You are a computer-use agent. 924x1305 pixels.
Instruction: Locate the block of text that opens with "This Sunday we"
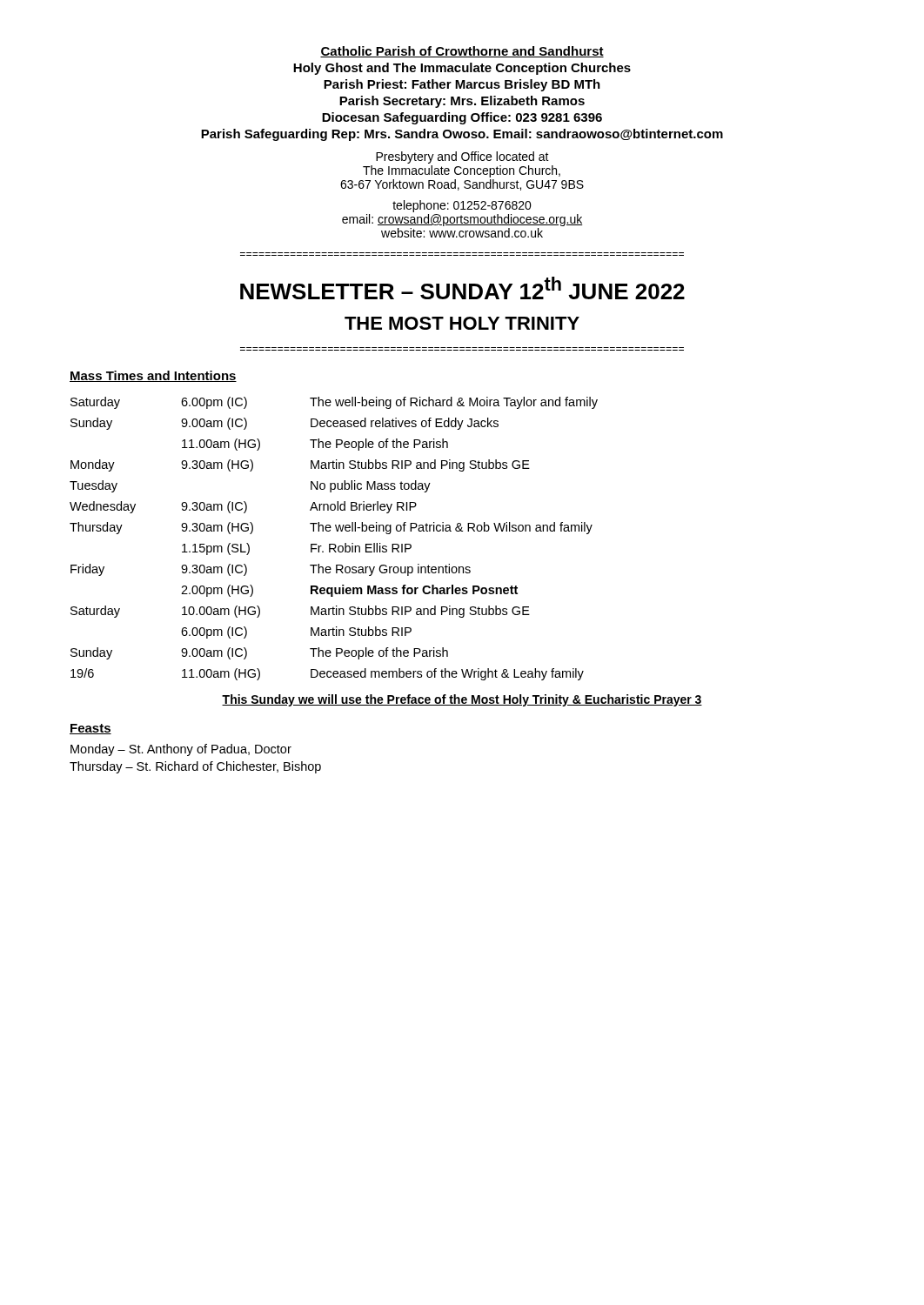click(x=462, y=699)
